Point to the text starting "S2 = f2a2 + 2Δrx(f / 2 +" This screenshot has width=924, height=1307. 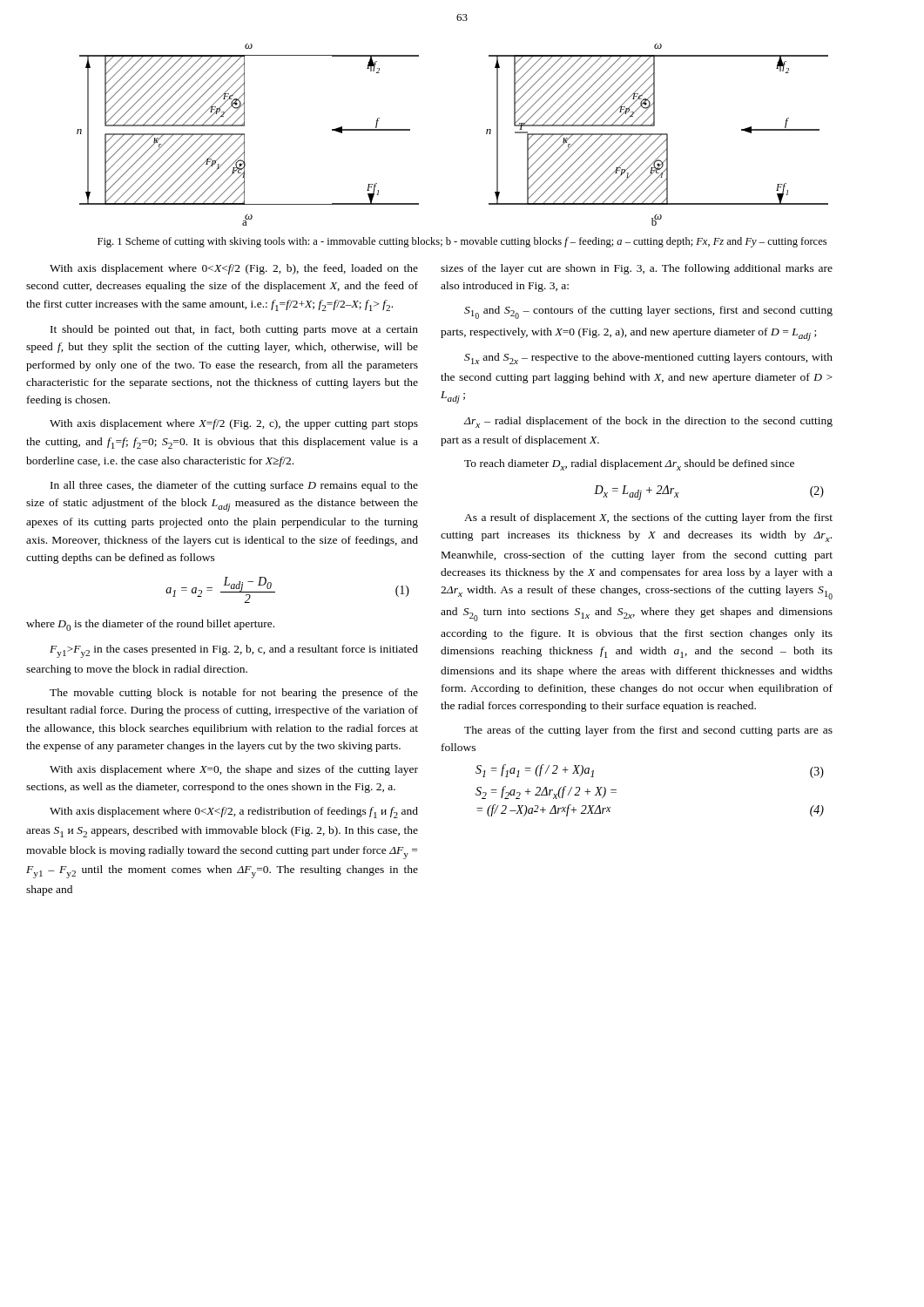tap(546, 792)
